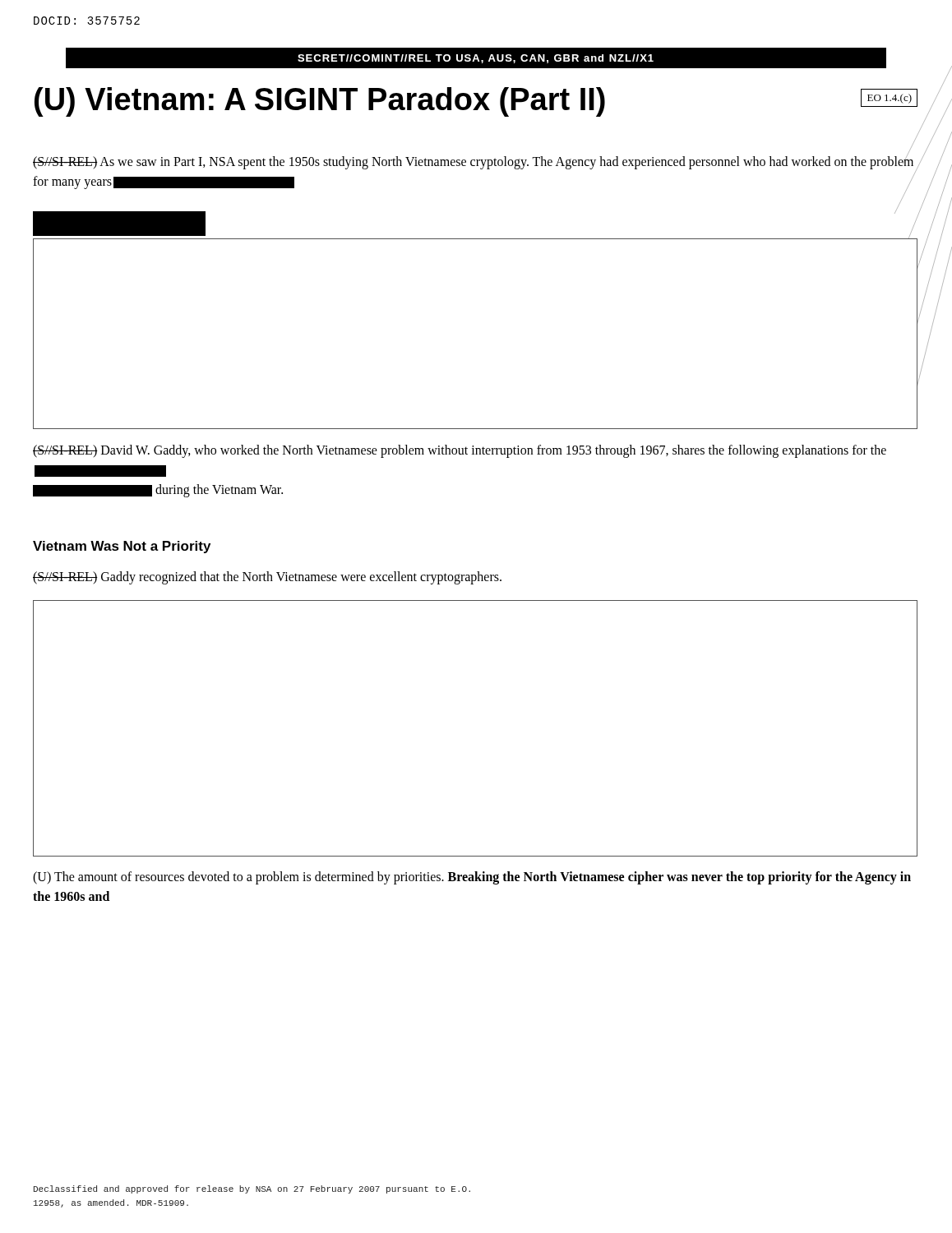Where is the title that starts "(U) Vietnam: A SIGINT"?
This screenshot has width=952, height=1233.
tap(423, 100)
